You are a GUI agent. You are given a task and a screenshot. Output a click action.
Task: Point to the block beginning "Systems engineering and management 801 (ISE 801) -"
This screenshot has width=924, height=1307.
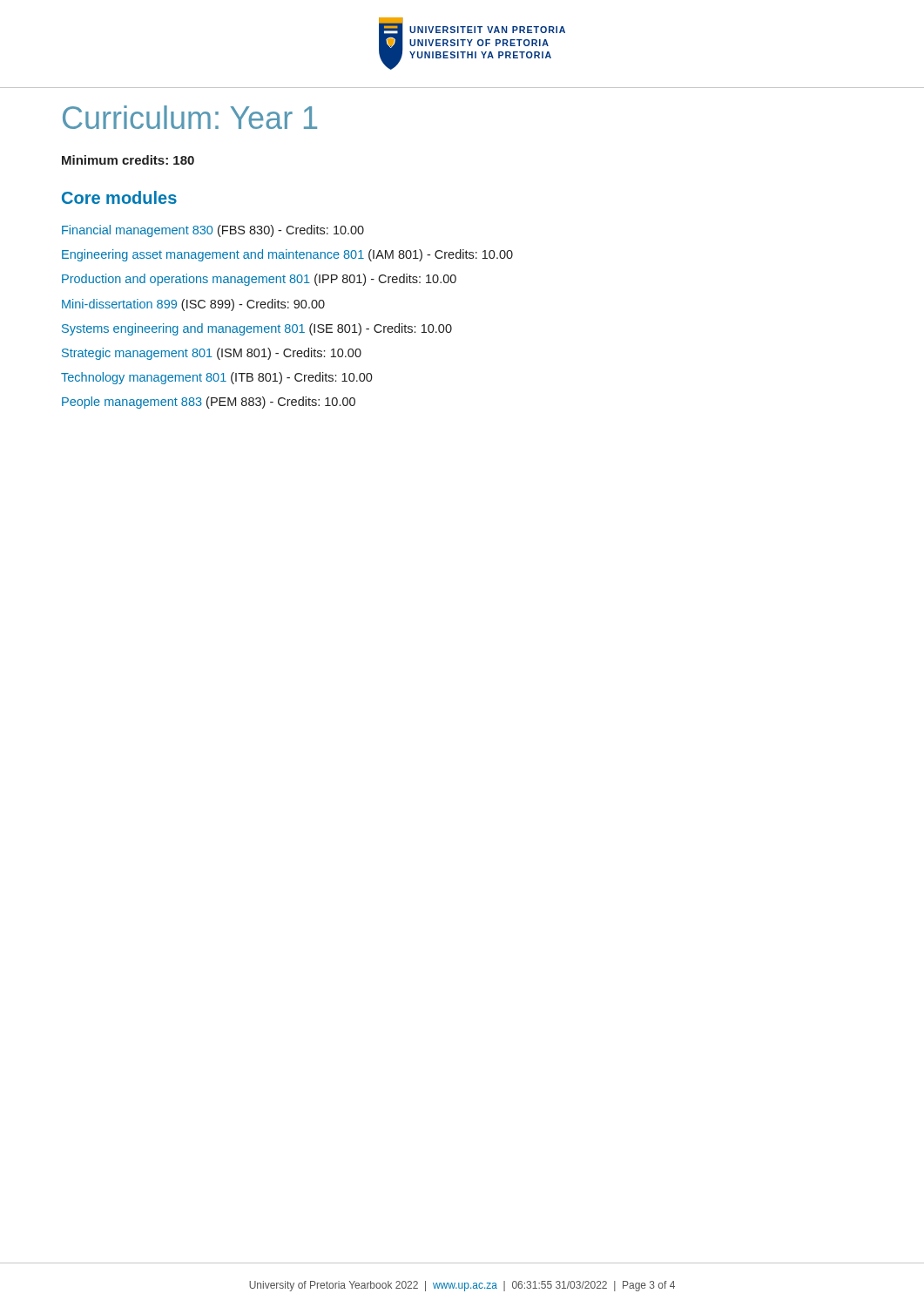[x=462, y=329]
